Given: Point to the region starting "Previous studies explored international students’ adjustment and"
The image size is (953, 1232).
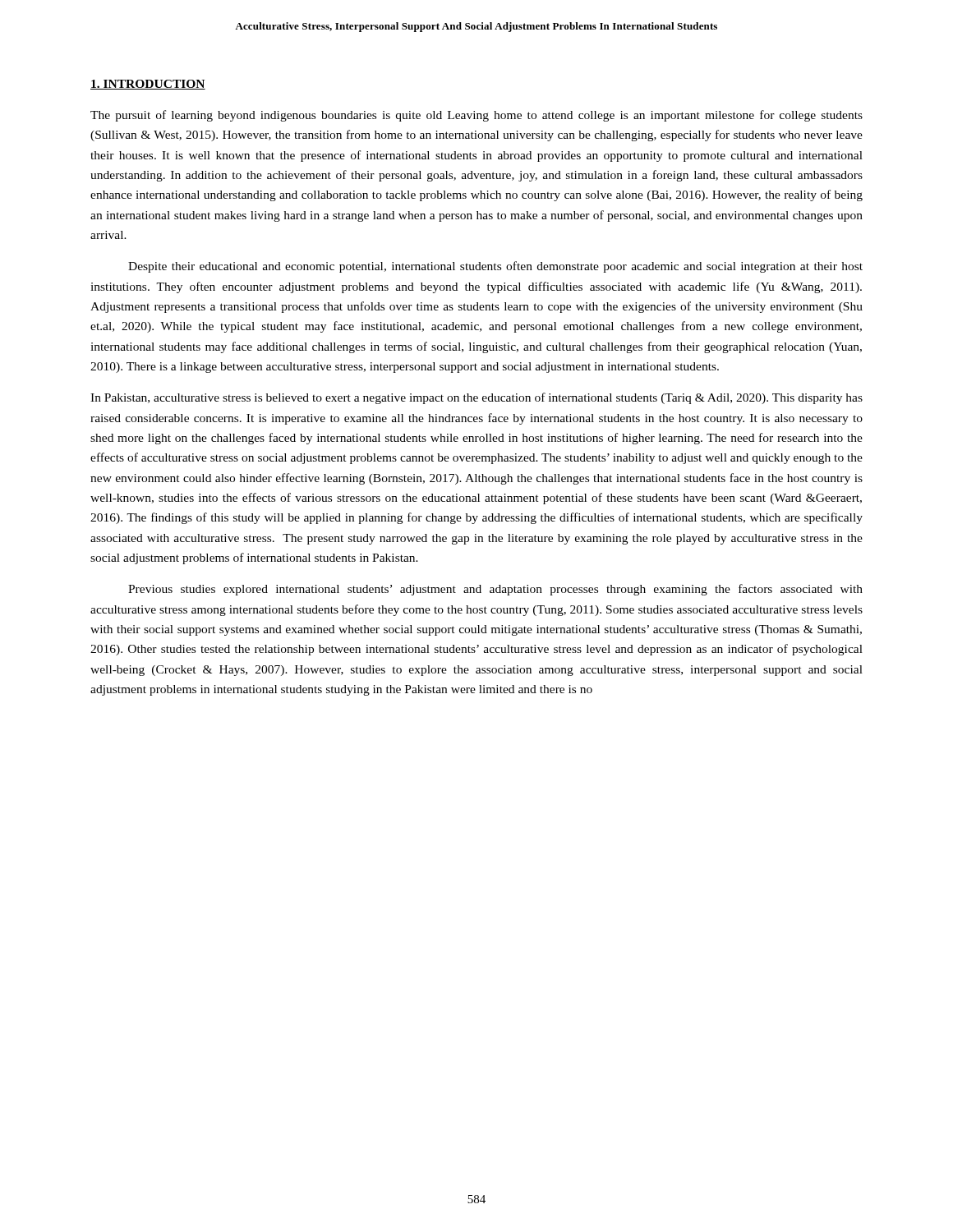Looking at the screenshot, I should (x=476, y=639).
